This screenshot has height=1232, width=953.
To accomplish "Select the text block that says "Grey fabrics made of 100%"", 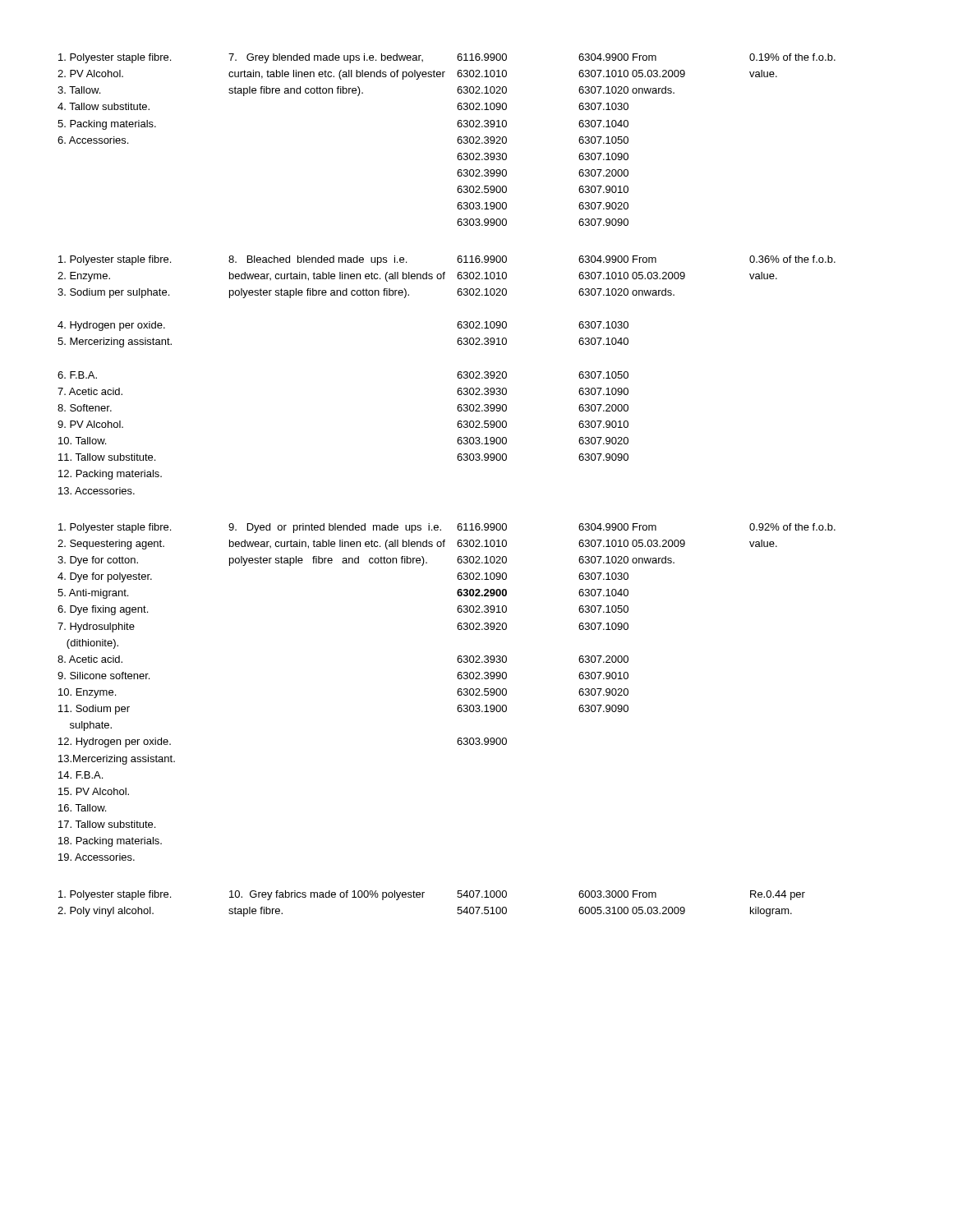I will (339, 902).
